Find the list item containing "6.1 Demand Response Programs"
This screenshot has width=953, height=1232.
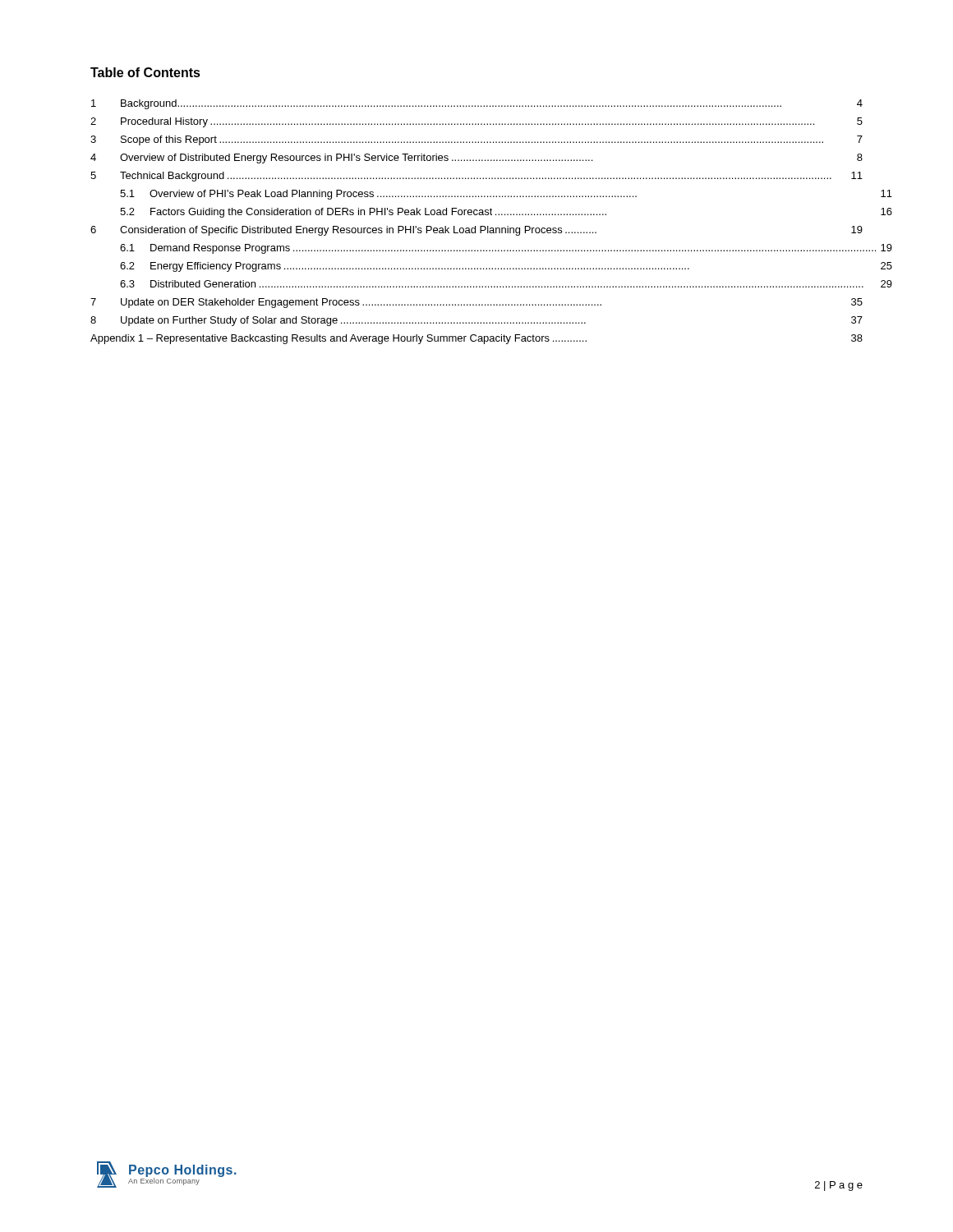(506, 247)
